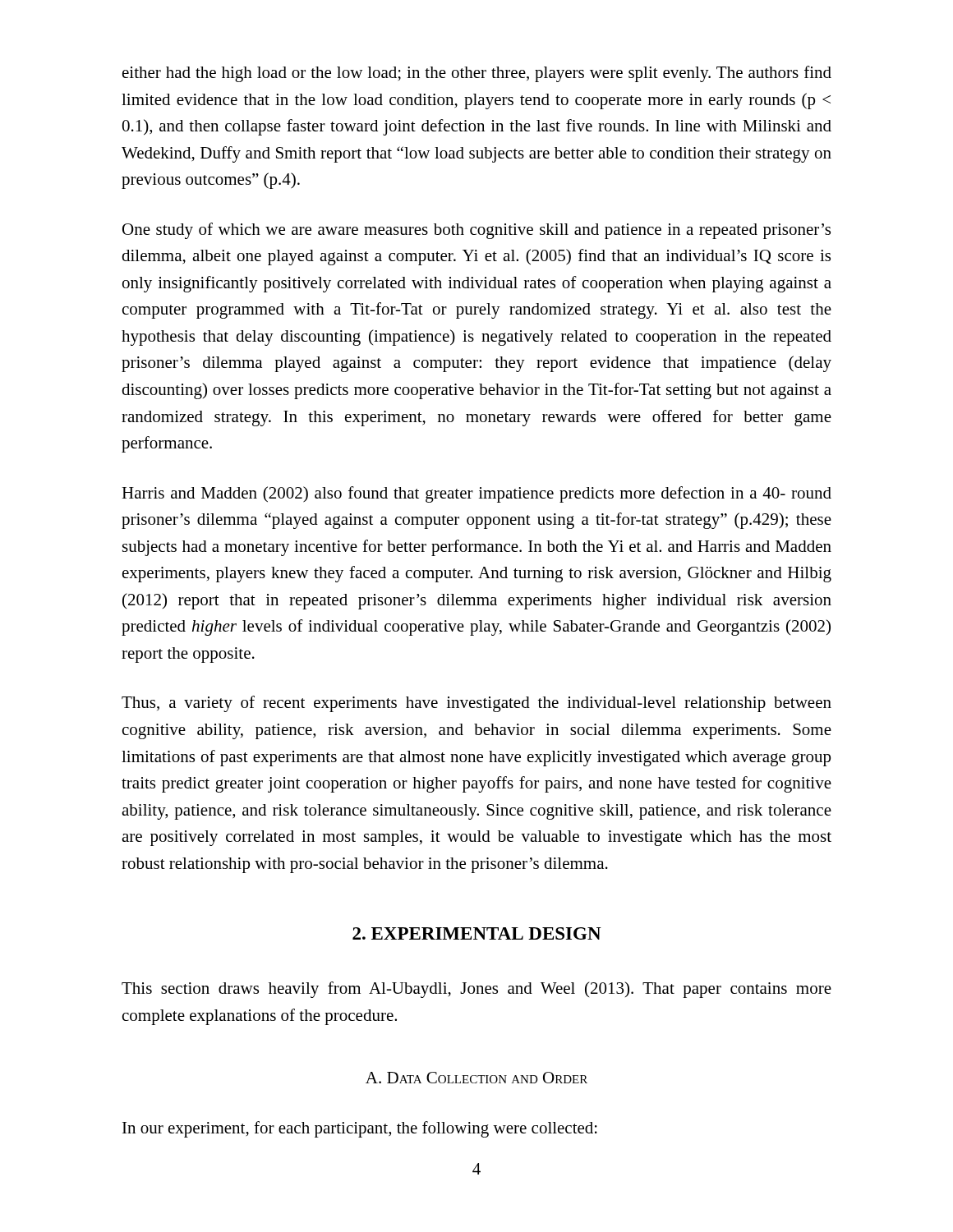The height and width of the screenshot is (1232, 953).
Task: Point to the element starting "Harris and Madden (2002) also found that"
Action: tap(476, 573)
